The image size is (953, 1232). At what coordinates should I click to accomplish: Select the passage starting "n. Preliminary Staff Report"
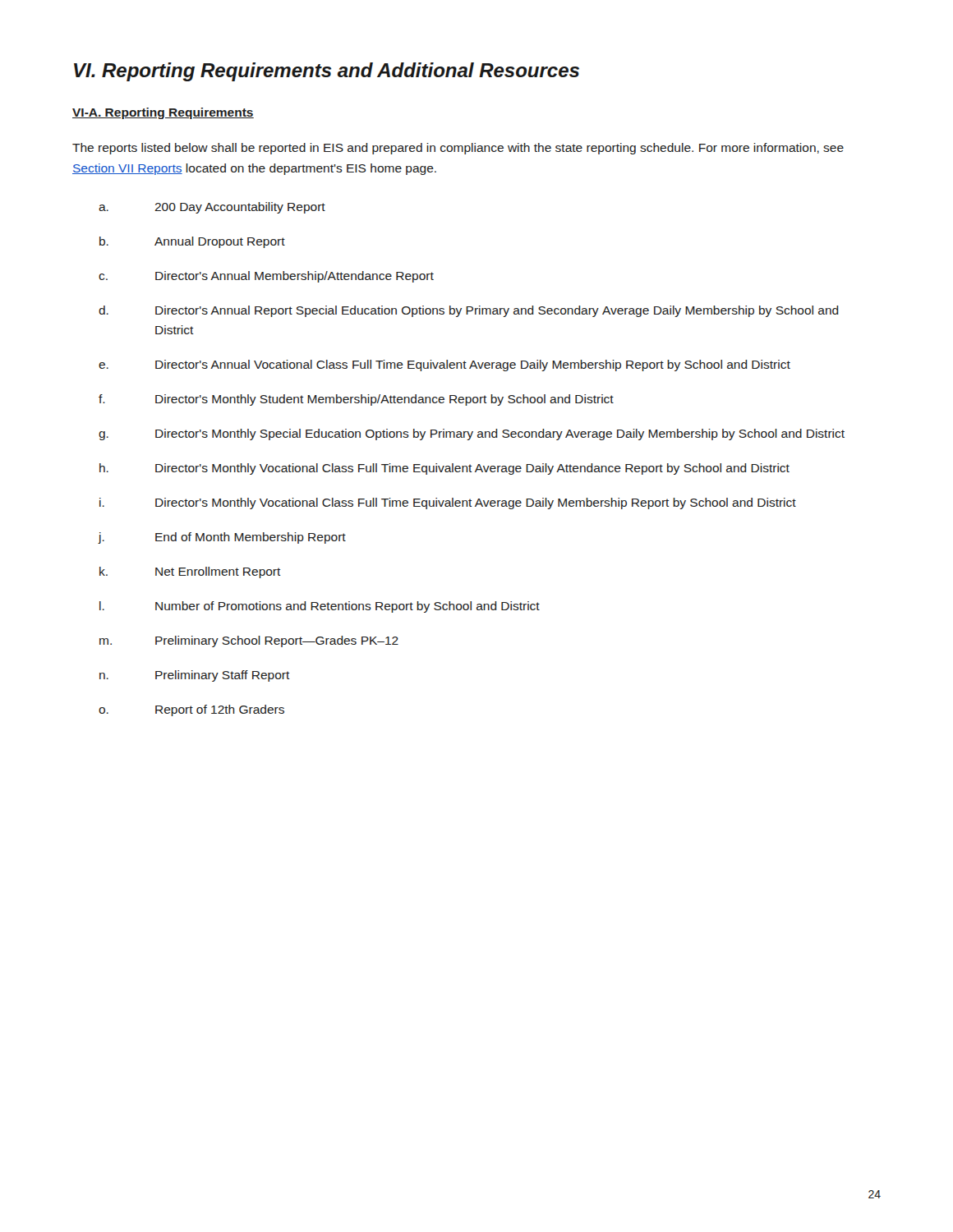click(195, 676)
